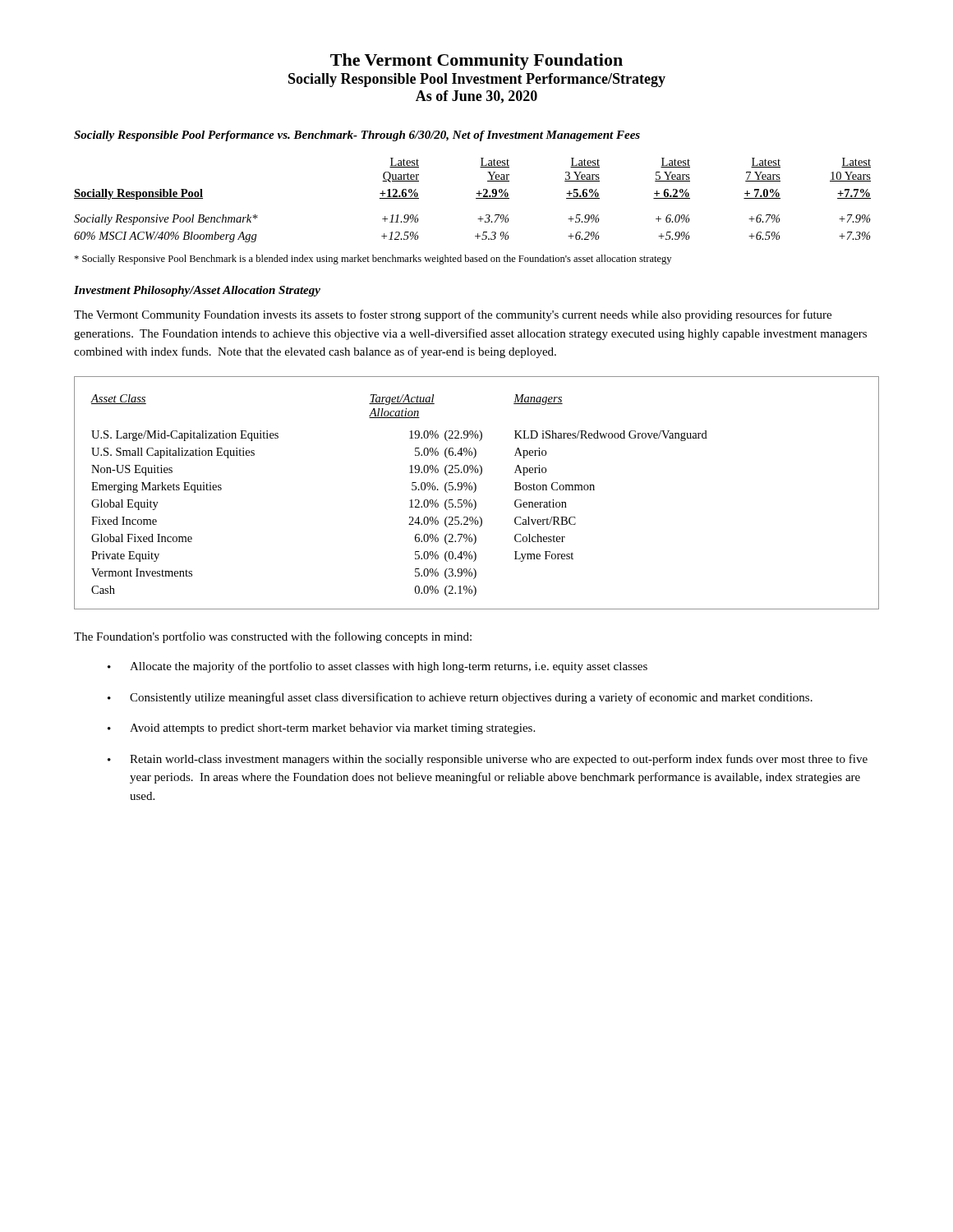Click on the block starting "• Retain world-class"
Viewport: 953px width, 1232px height.
pos(476,777)
